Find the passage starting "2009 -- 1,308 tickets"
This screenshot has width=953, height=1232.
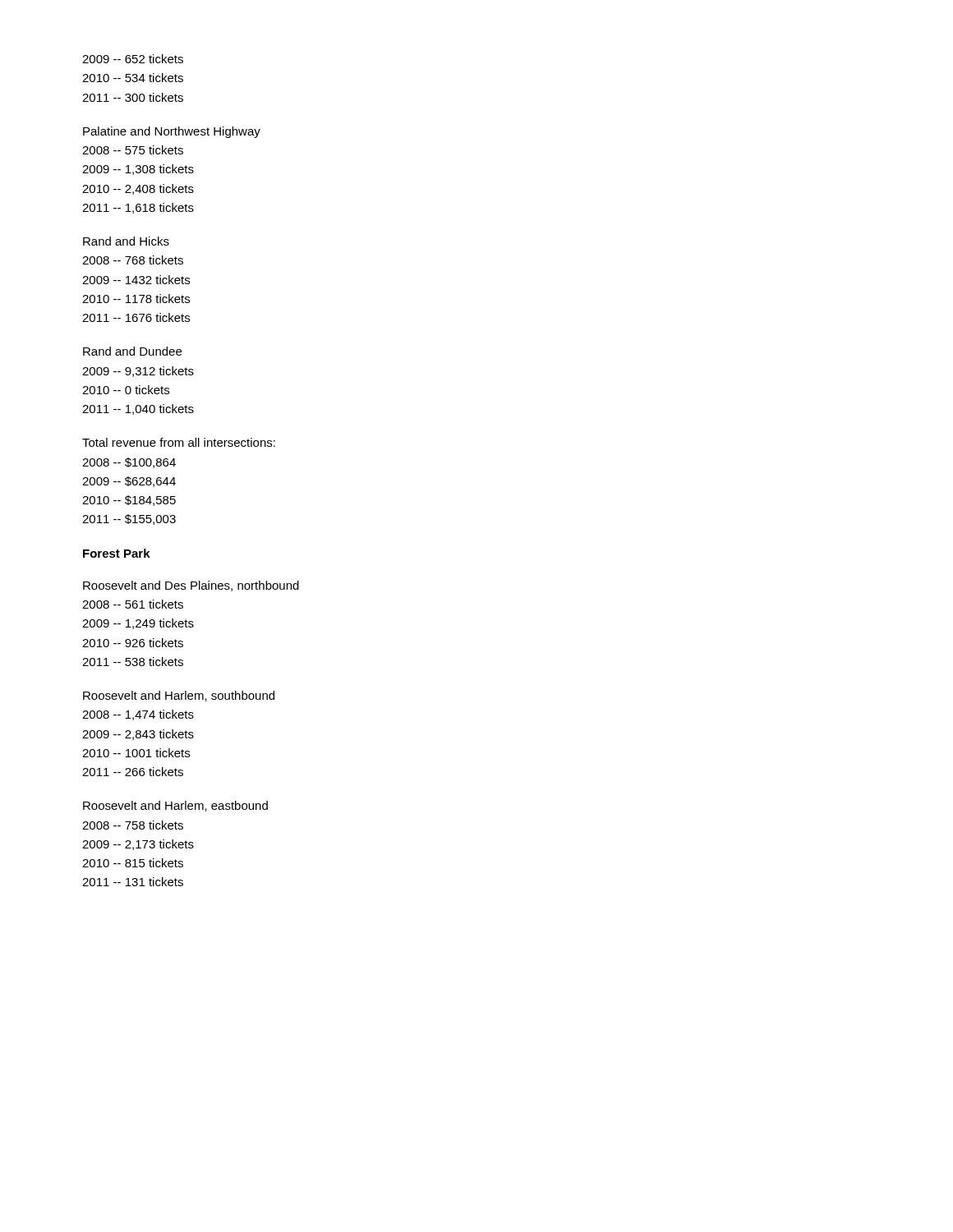[x=138, y=169]
